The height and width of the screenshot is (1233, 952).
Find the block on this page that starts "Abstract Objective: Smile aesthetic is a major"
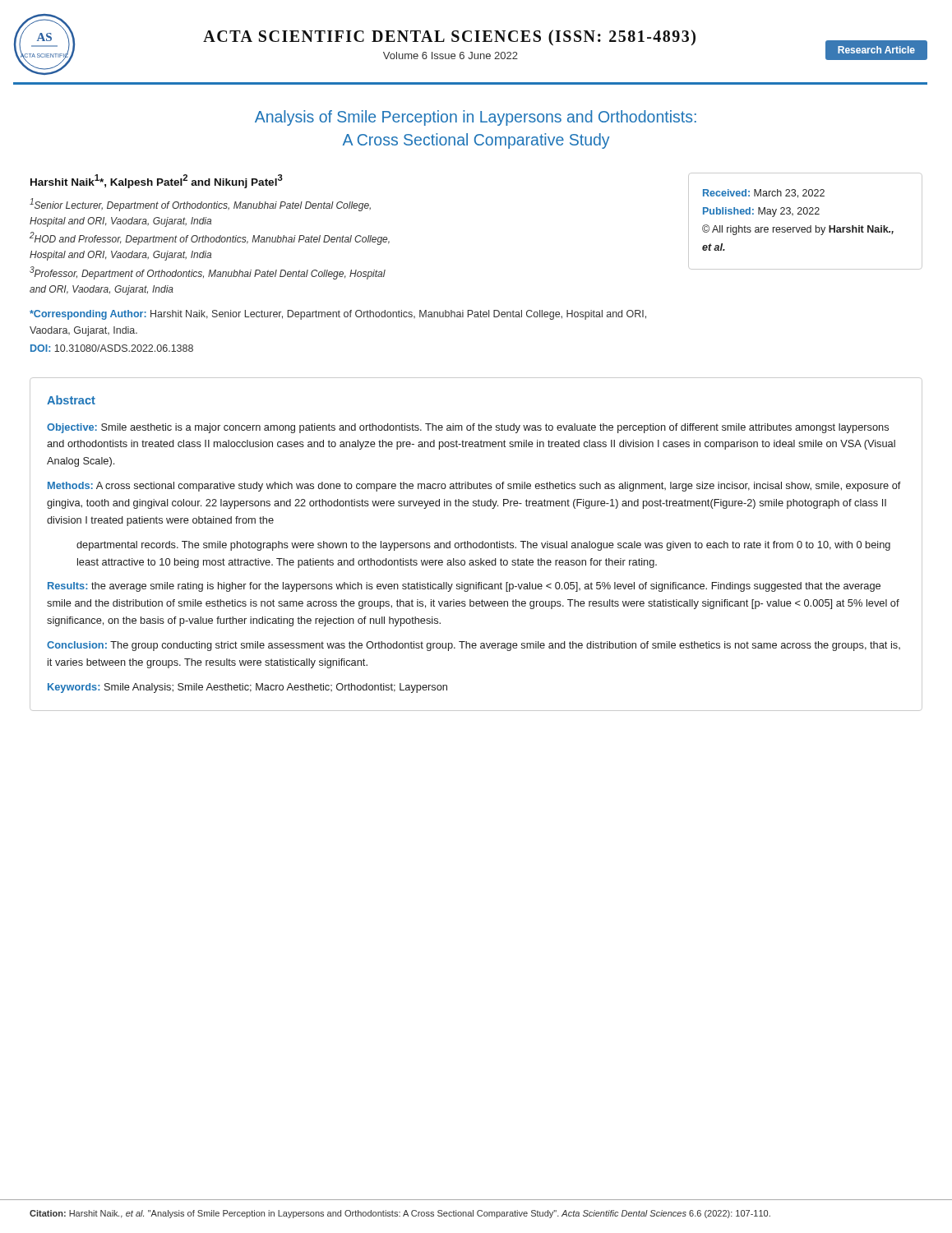[x=476, y=544]
